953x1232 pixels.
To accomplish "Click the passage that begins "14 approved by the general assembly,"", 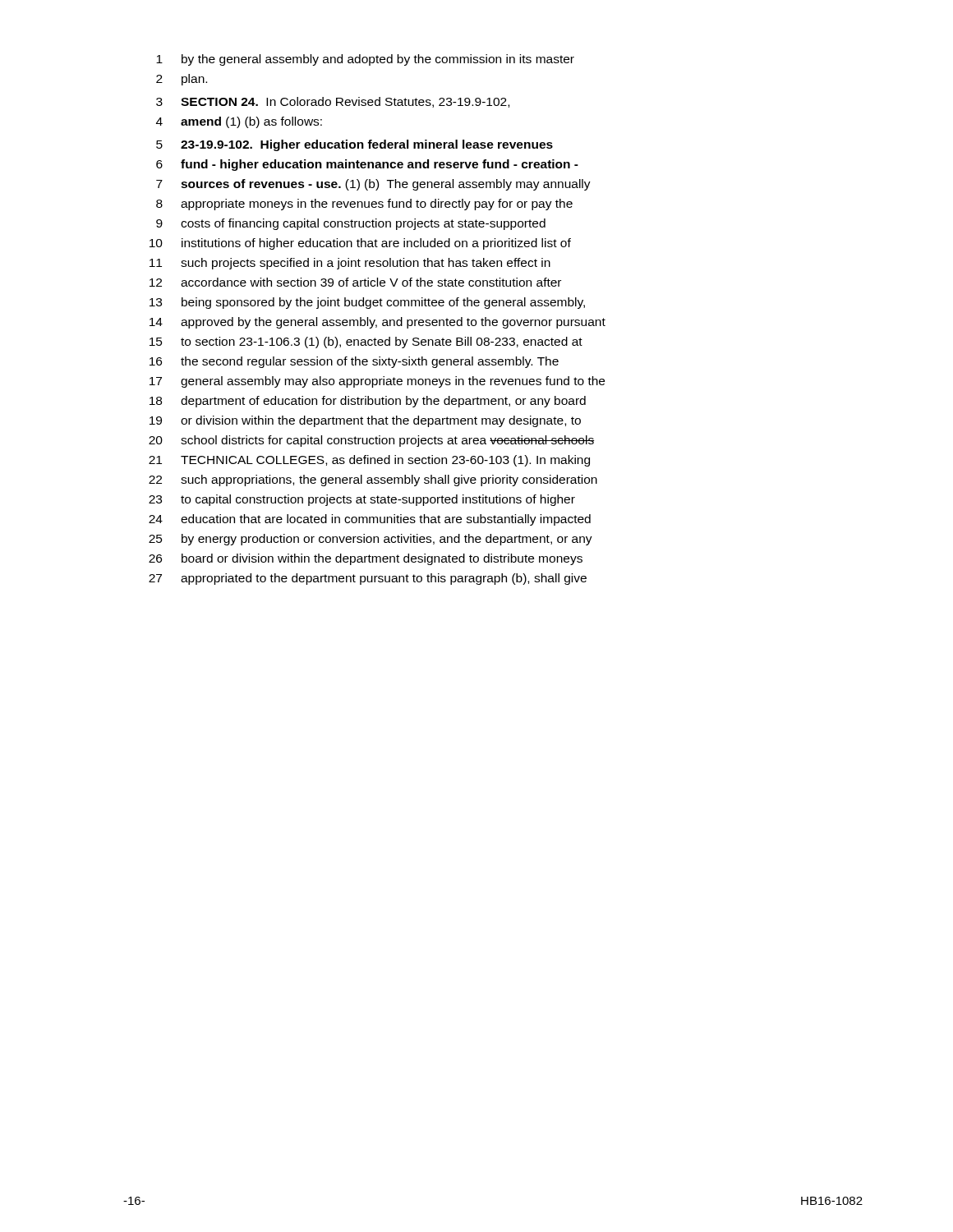I will (x=493, y=322).
